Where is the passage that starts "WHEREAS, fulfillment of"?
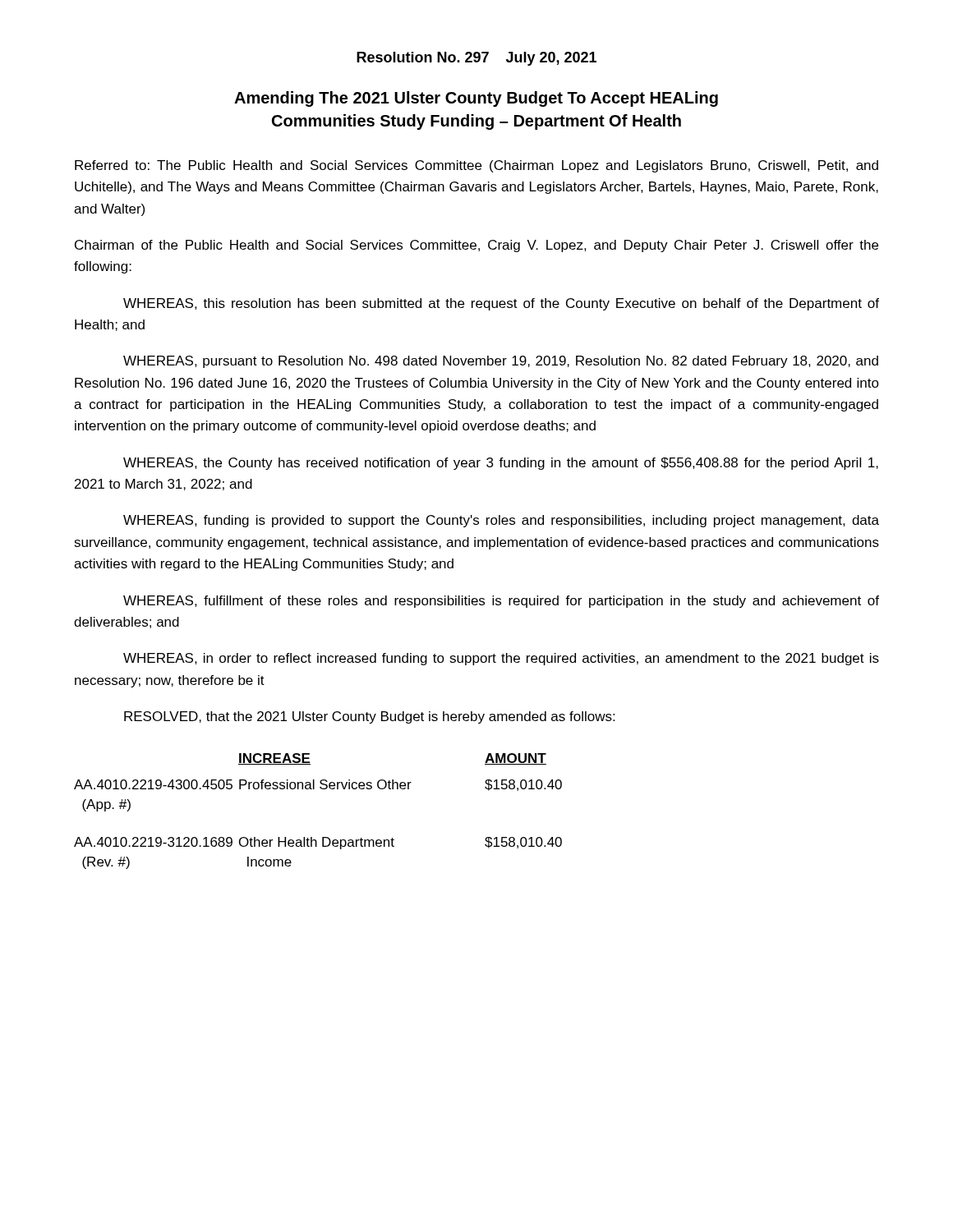The image size is (953, 1232). tap(476, 611)
